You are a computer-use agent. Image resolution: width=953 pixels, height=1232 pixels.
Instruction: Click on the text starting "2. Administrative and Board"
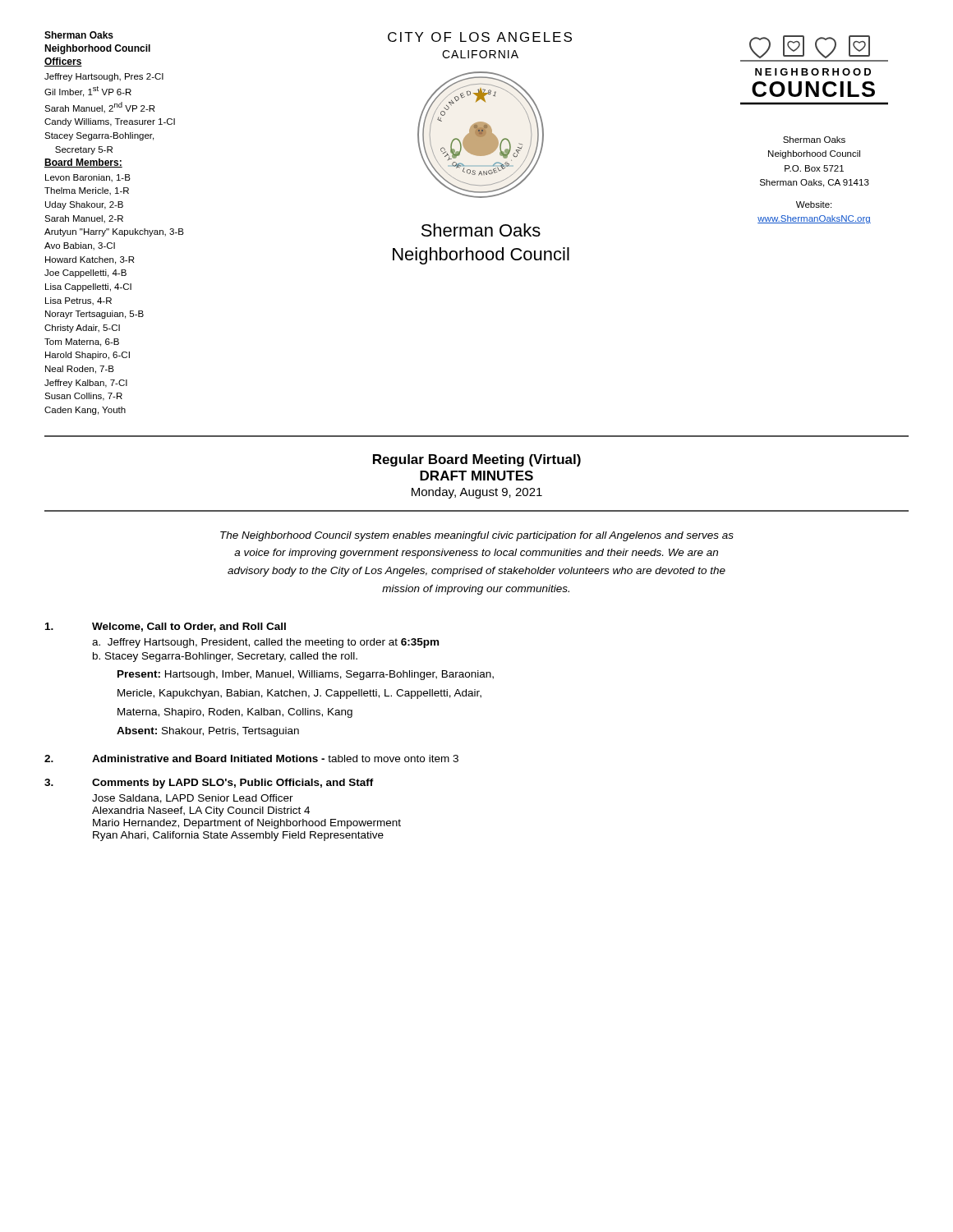(x=251, y=759)
